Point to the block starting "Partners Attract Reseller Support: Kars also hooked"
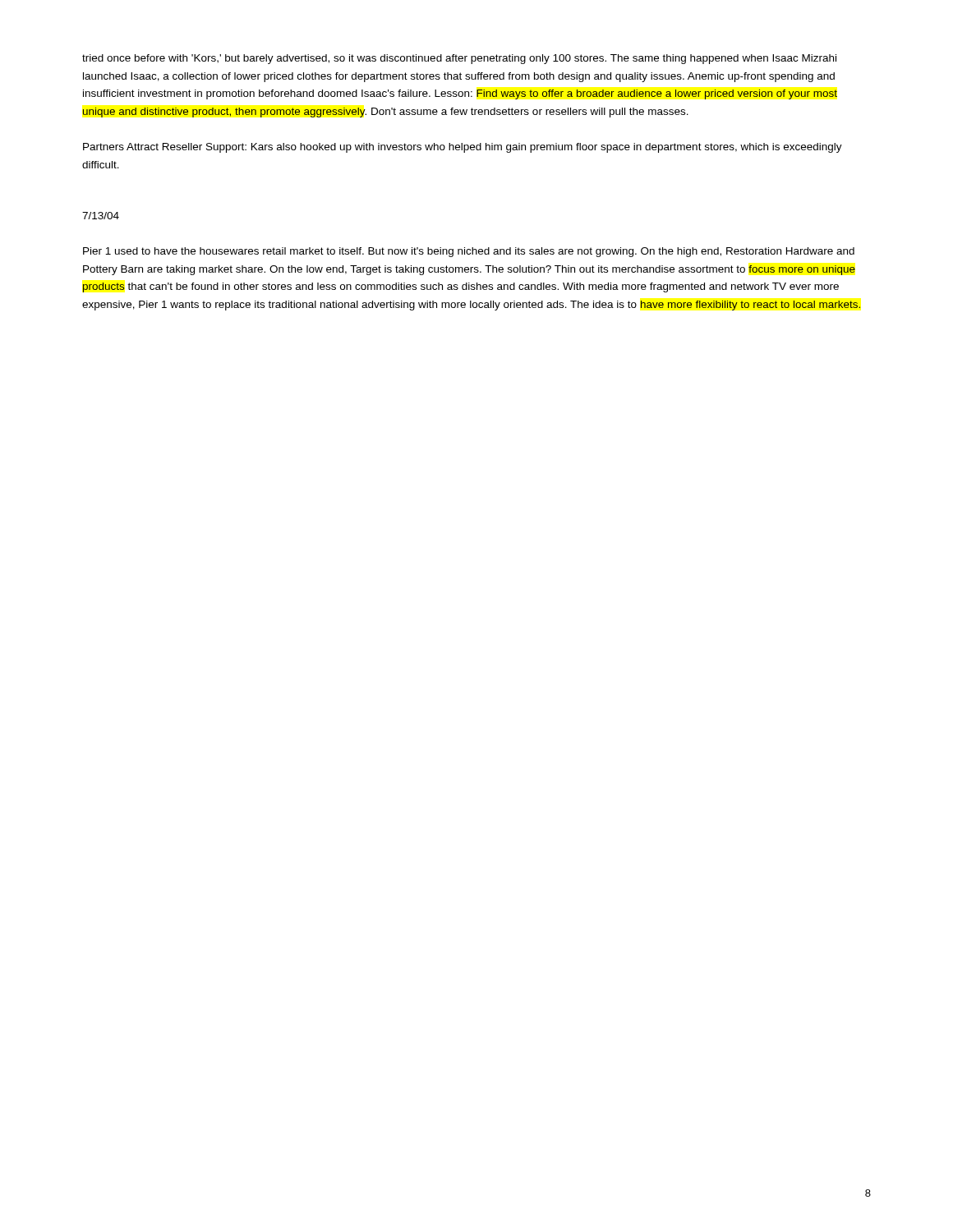The width and height of the screenshot is (953, 1232). [462, 156]
